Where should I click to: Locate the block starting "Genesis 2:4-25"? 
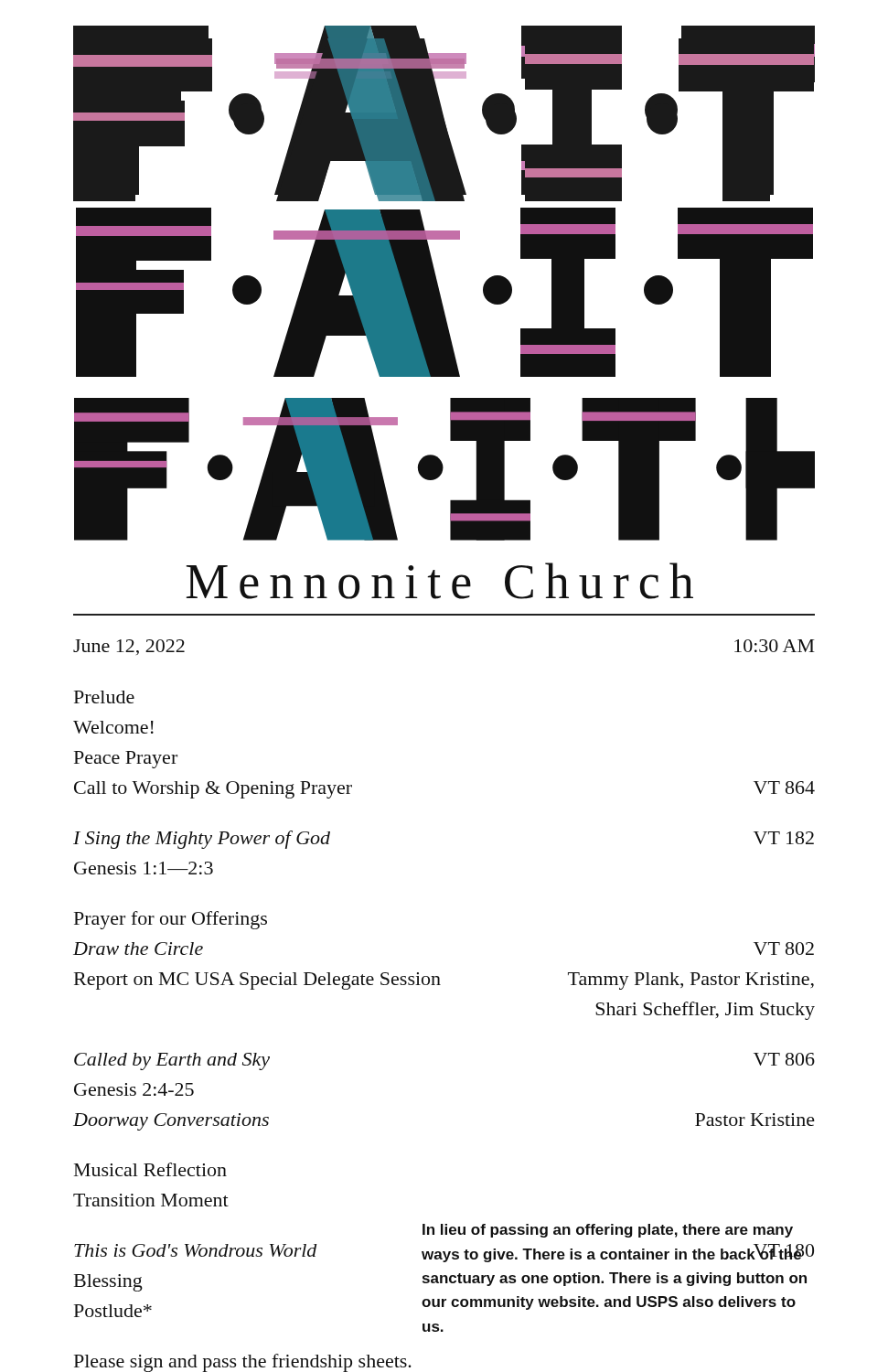click(134, 1089)
